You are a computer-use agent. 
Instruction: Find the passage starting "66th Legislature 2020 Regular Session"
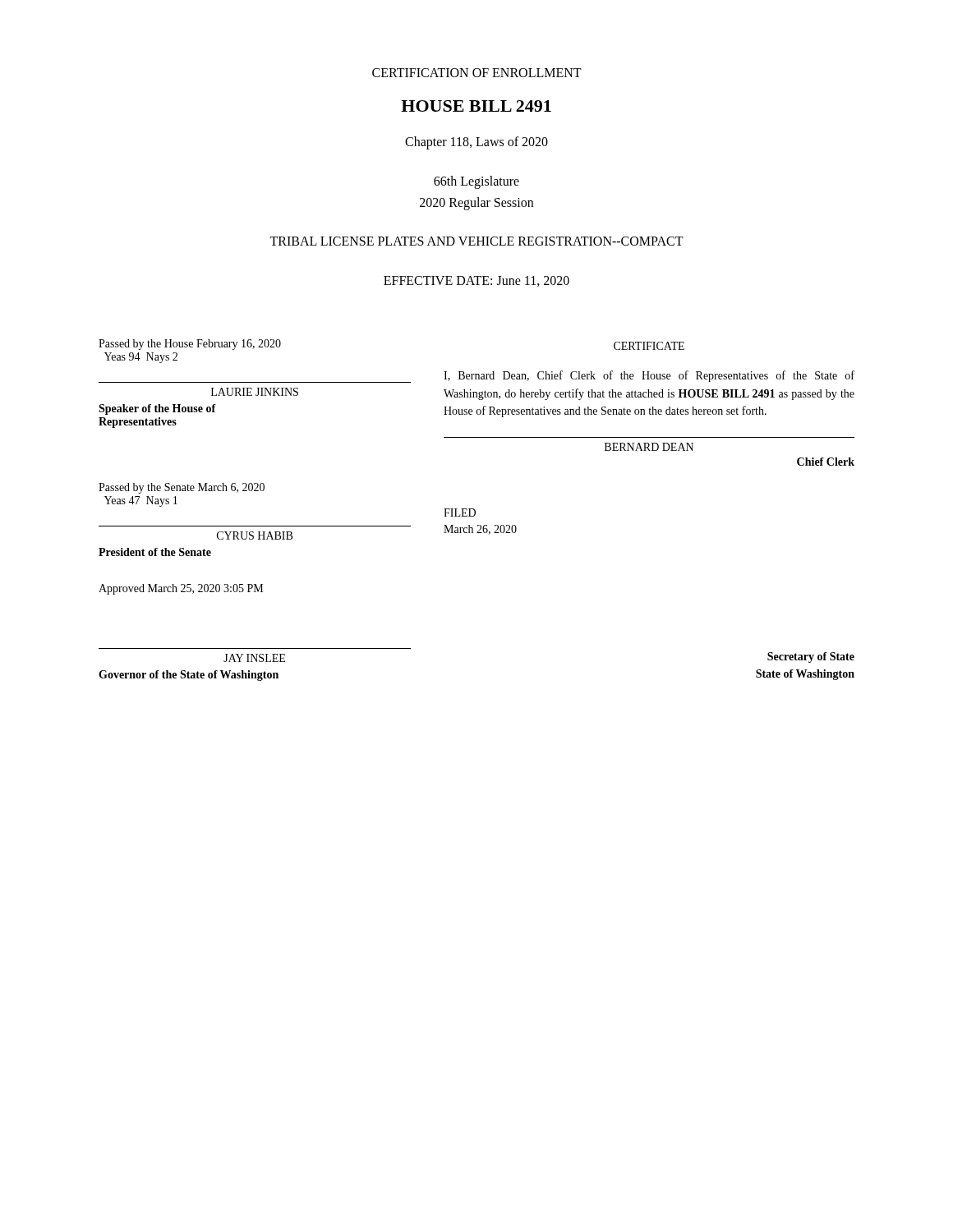tap(476, 192)
